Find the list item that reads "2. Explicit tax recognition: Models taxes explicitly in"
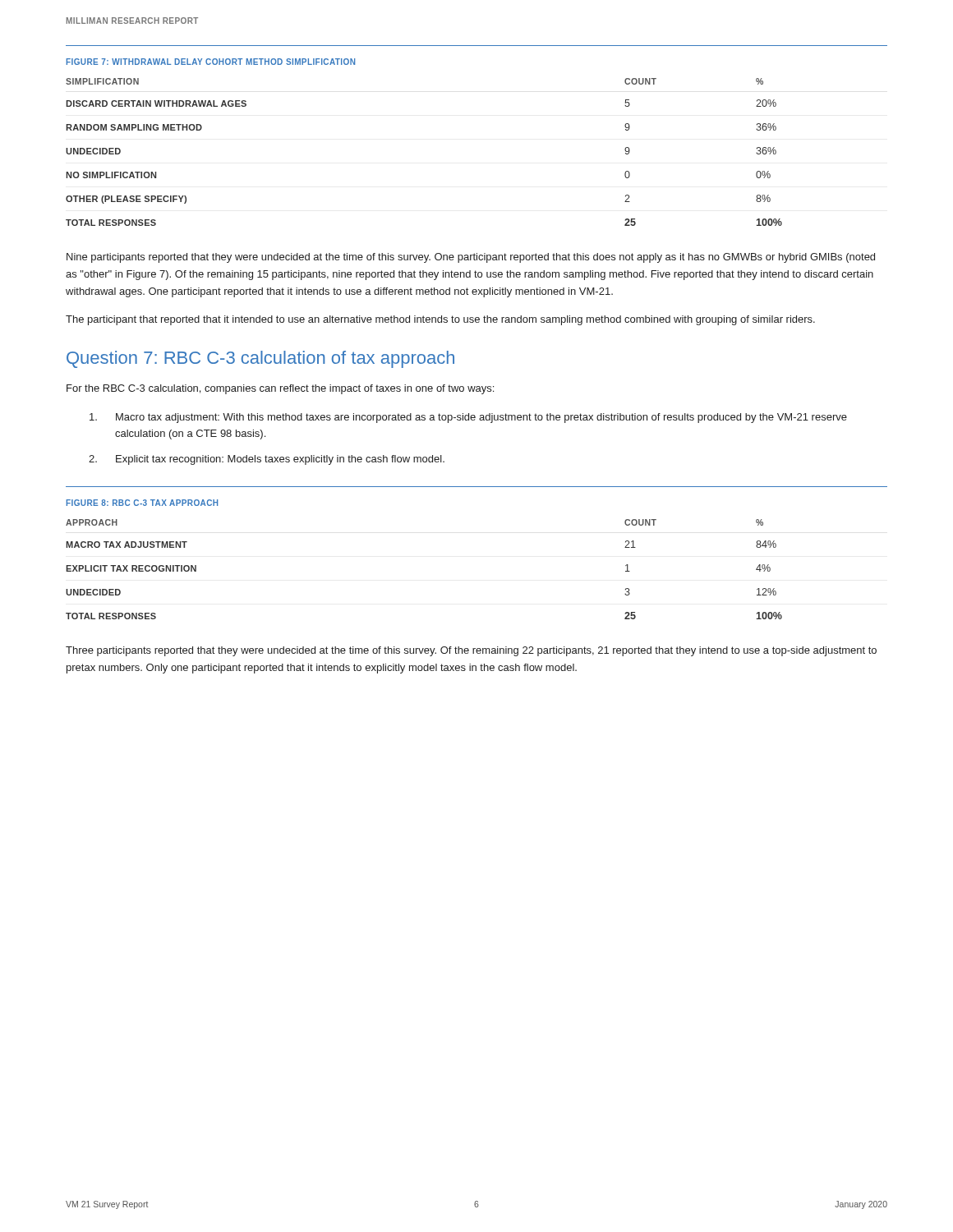953x1232 pixels. tap(267, 460)
